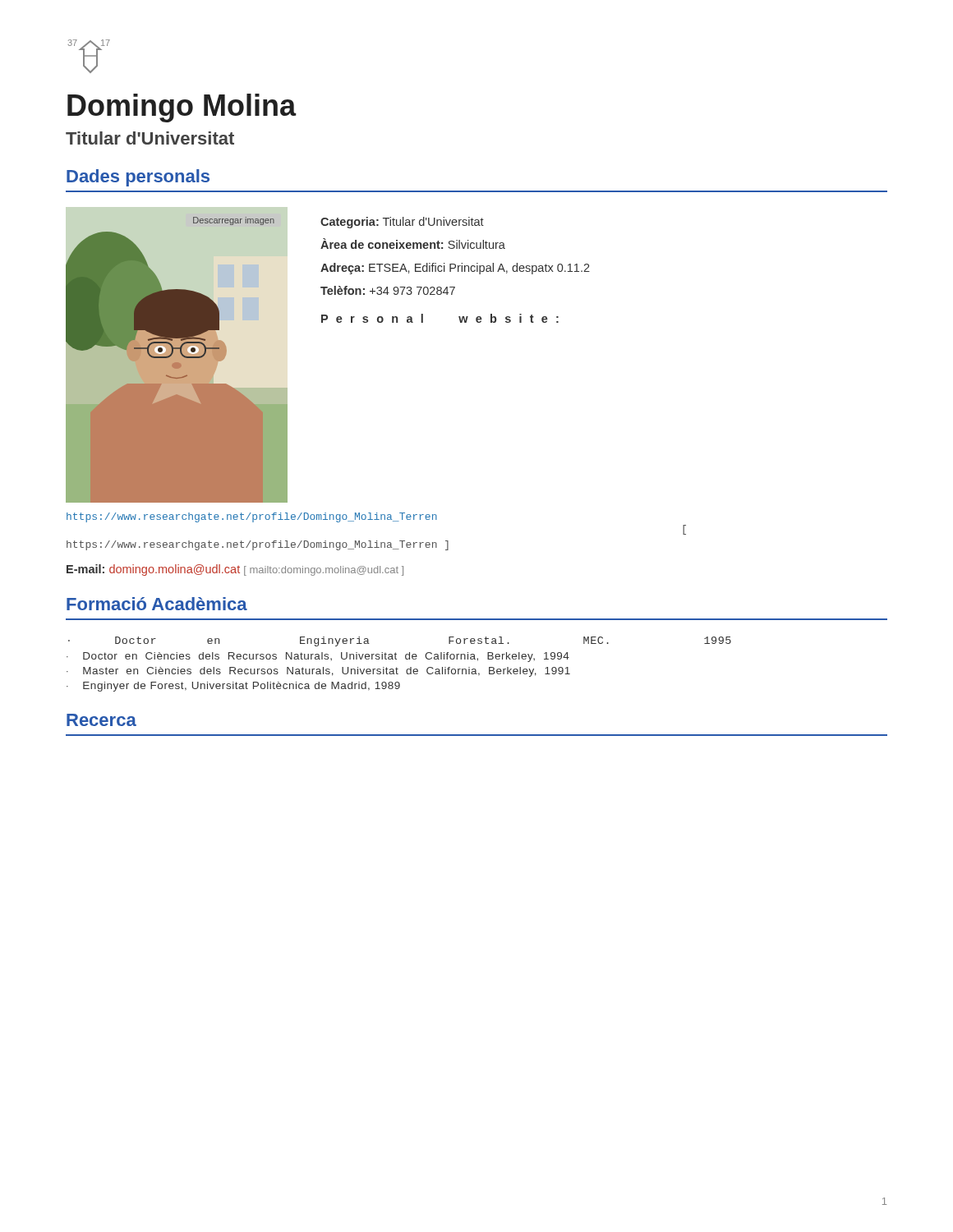Locate the text that reads "https://www.researchgate.net/profile/Domingo_Molina_Terren ["
Viewport: 953px width, 1232px height.
tap(377, 523)
